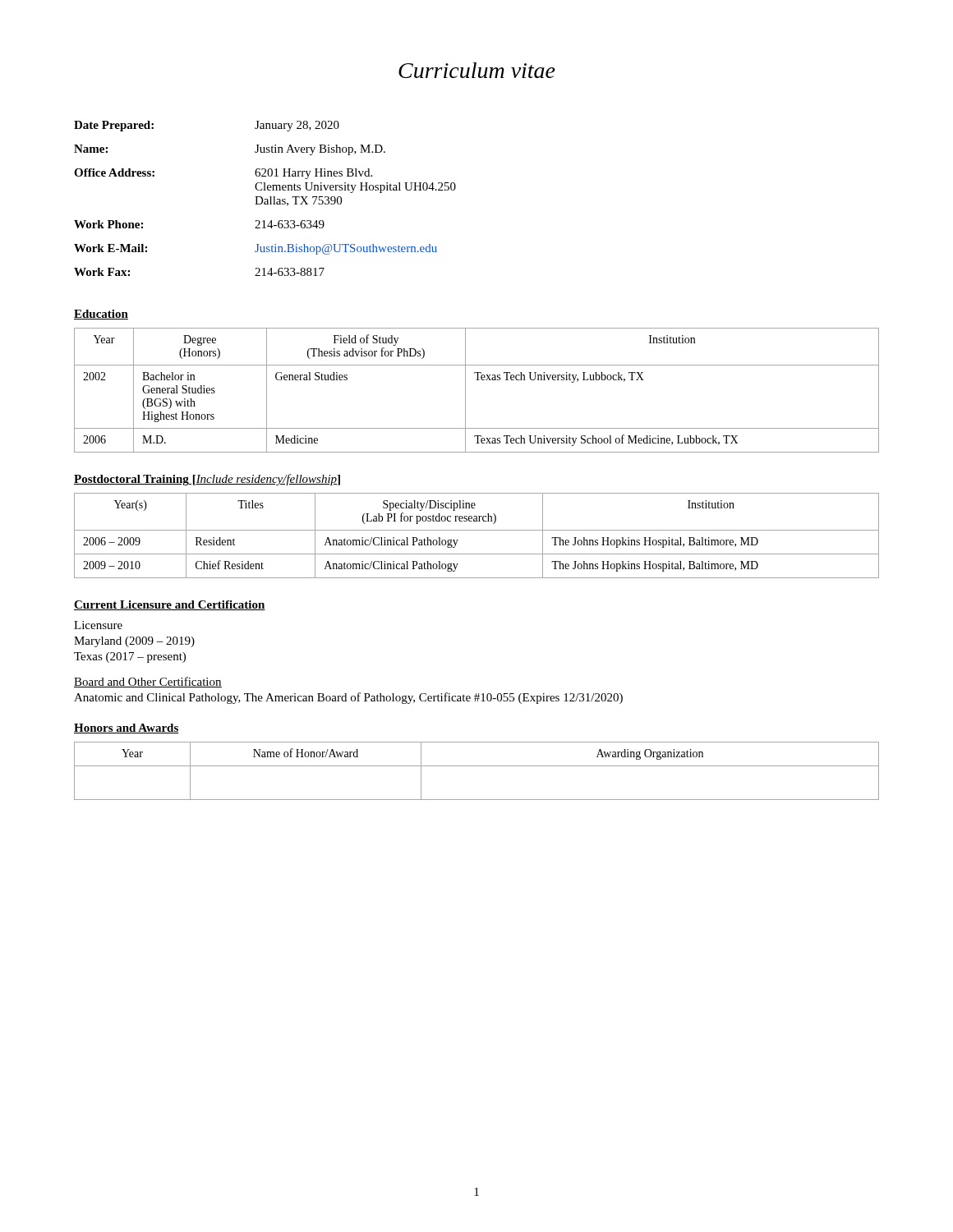Click on the region starting "Curriculum vitae"
This screenshot has width=953, height=1232.
(476, 71)
